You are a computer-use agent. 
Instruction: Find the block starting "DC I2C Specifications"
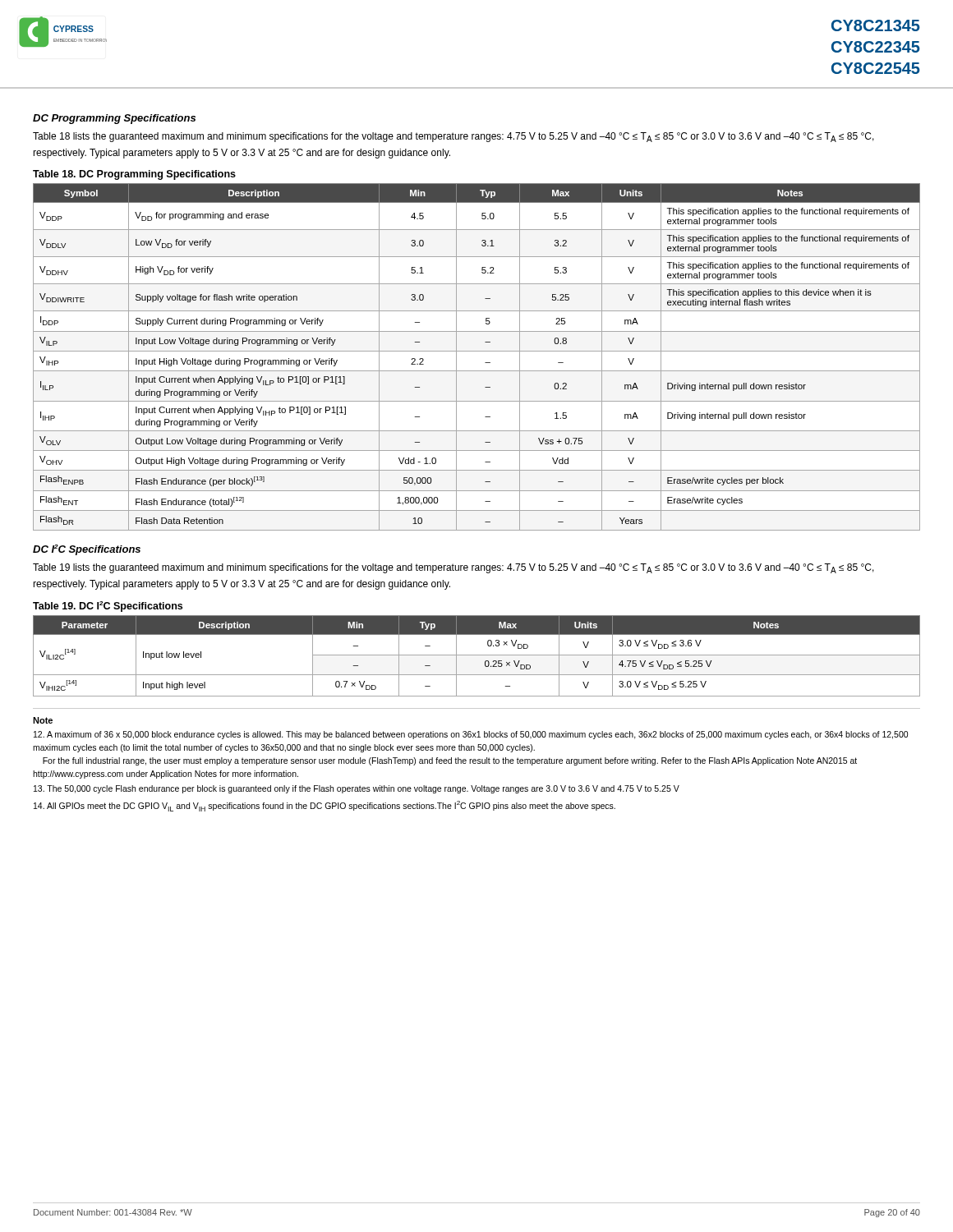pyautogui.click(x=87, y=549)
